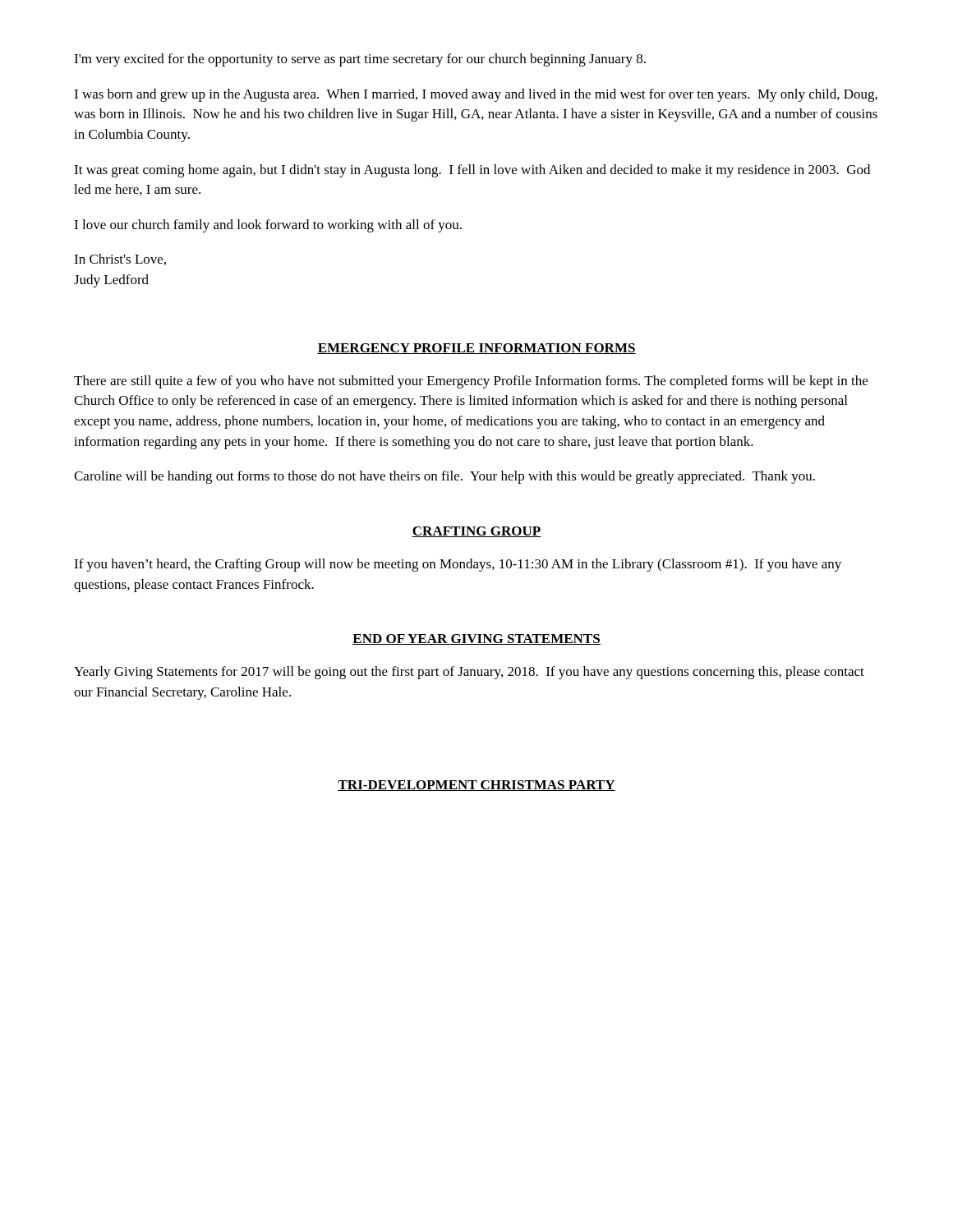This screenshot has width=953, height=1232.
Task: Click on the text block that says "Caroline will be handing out forms to those"
Action: (x=445, y=476)
